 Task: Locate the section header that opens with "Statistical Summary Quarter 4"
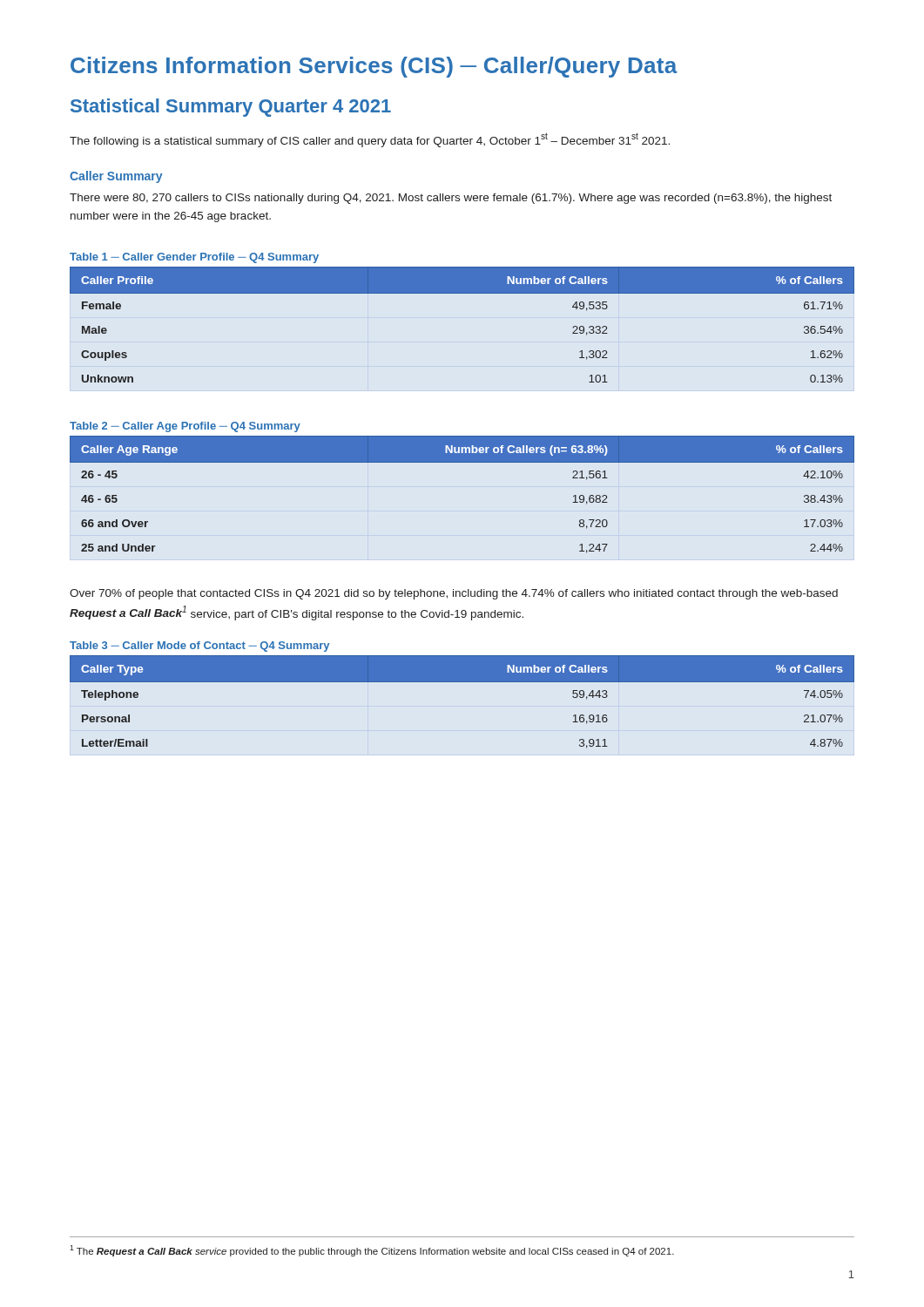[x=230, y=106]
